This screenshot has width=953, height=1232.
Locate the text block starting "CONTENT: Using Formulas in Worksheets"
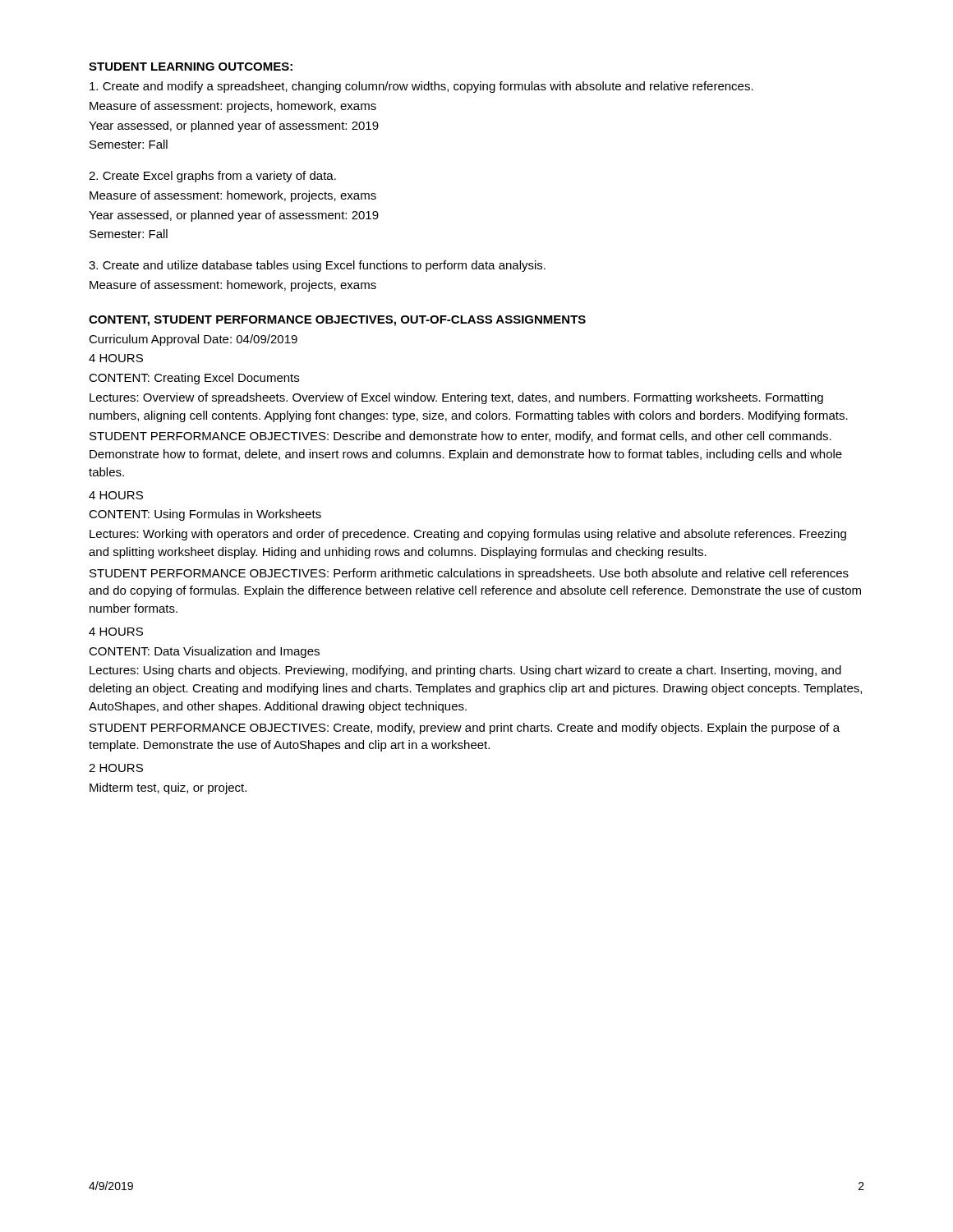[x=205, y=514]
